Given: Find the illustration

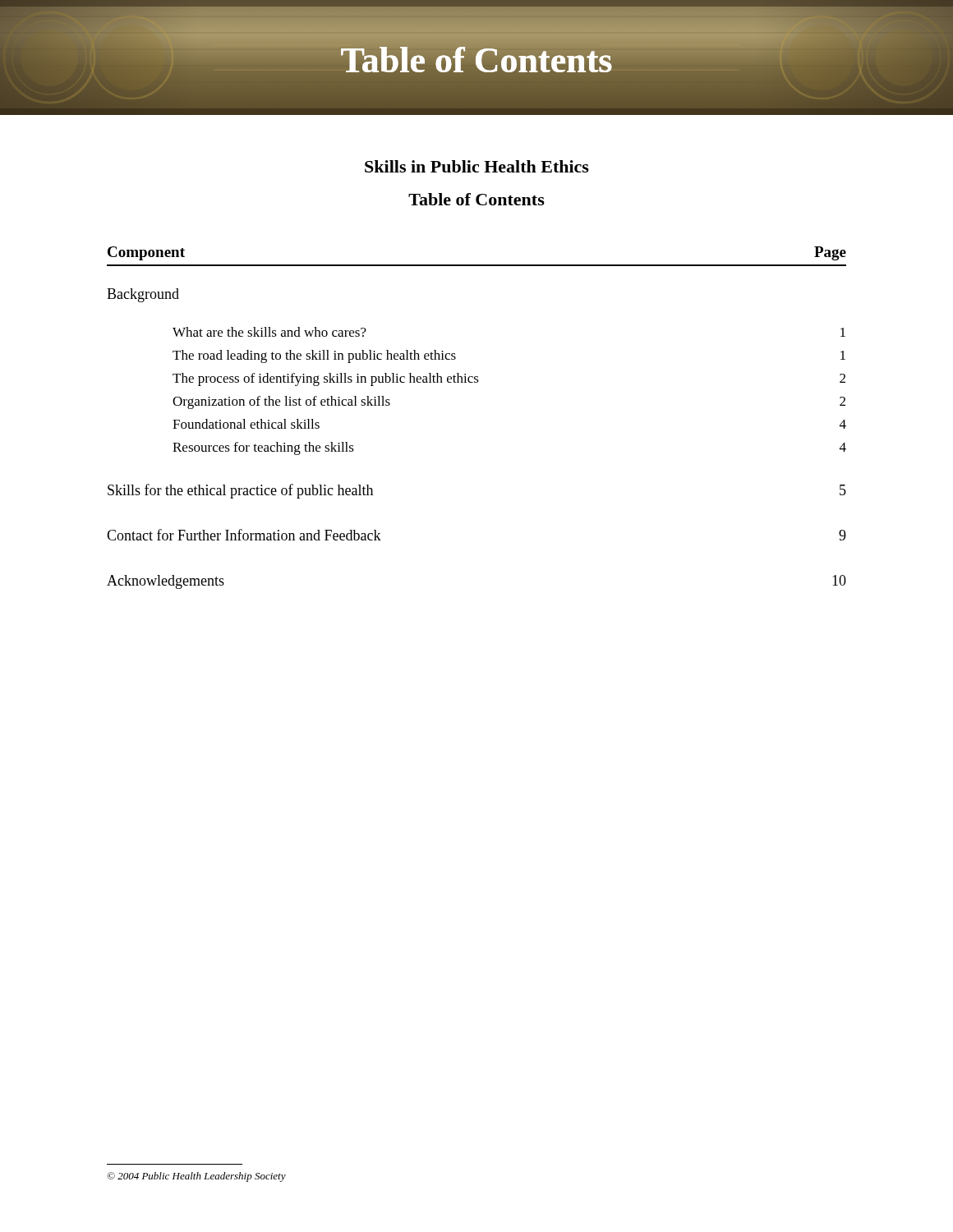Looking at the screenshot, I should coord(476,57).
